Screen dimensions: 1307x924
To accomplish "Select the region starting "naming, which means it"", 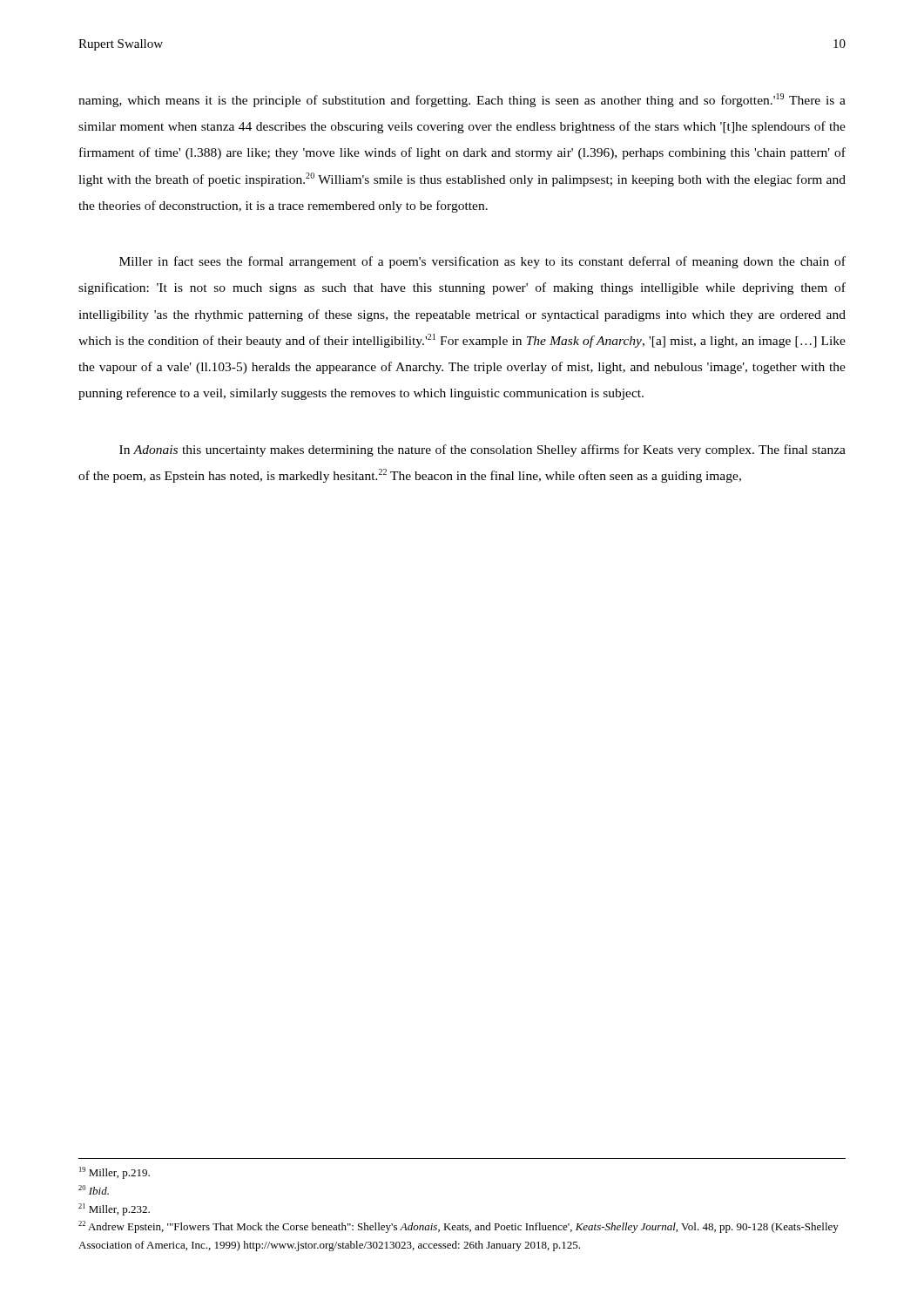I will [462, 152].
